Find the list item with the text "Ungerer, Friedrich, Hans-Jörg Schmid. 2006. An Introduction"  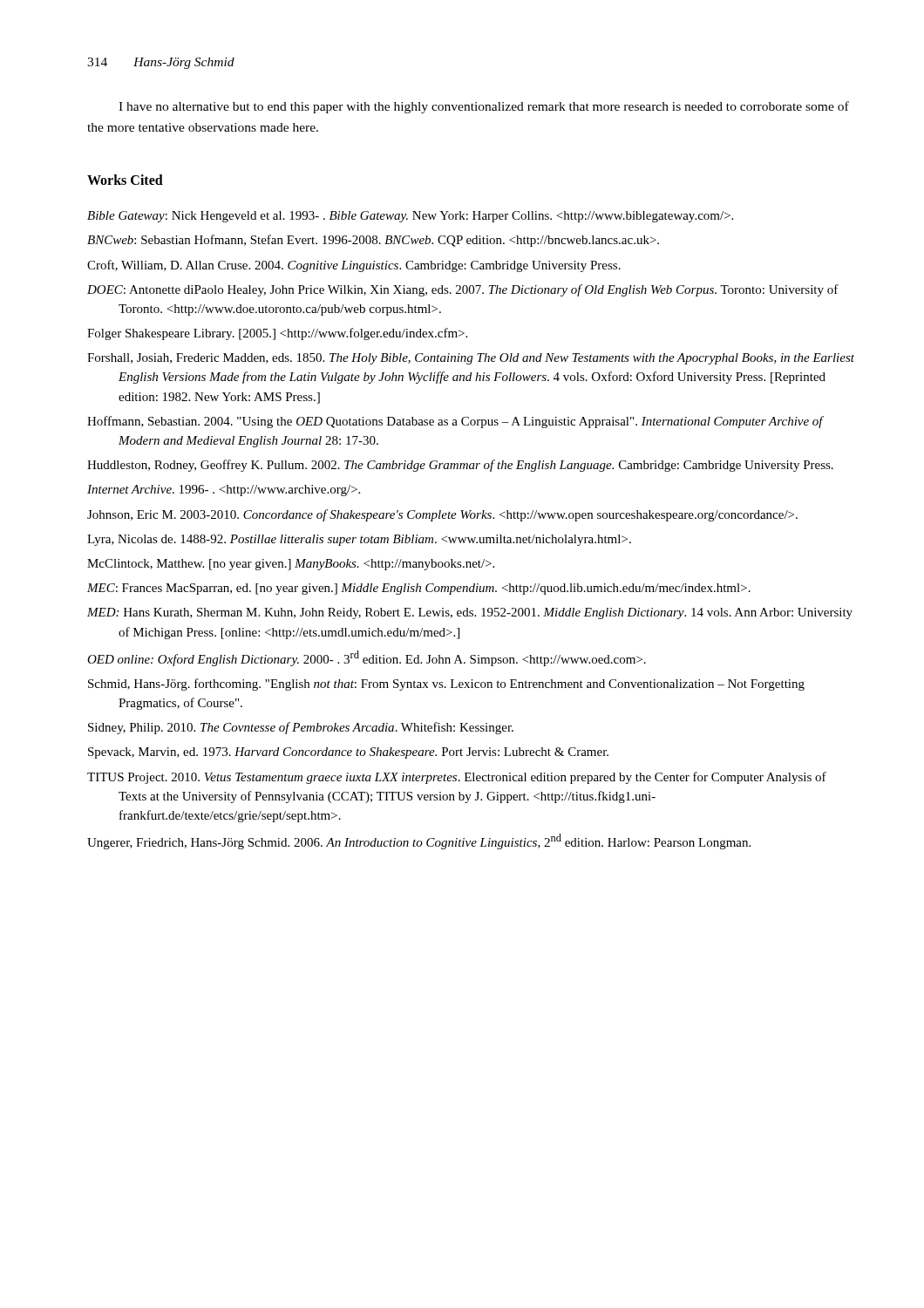[419, 841]
